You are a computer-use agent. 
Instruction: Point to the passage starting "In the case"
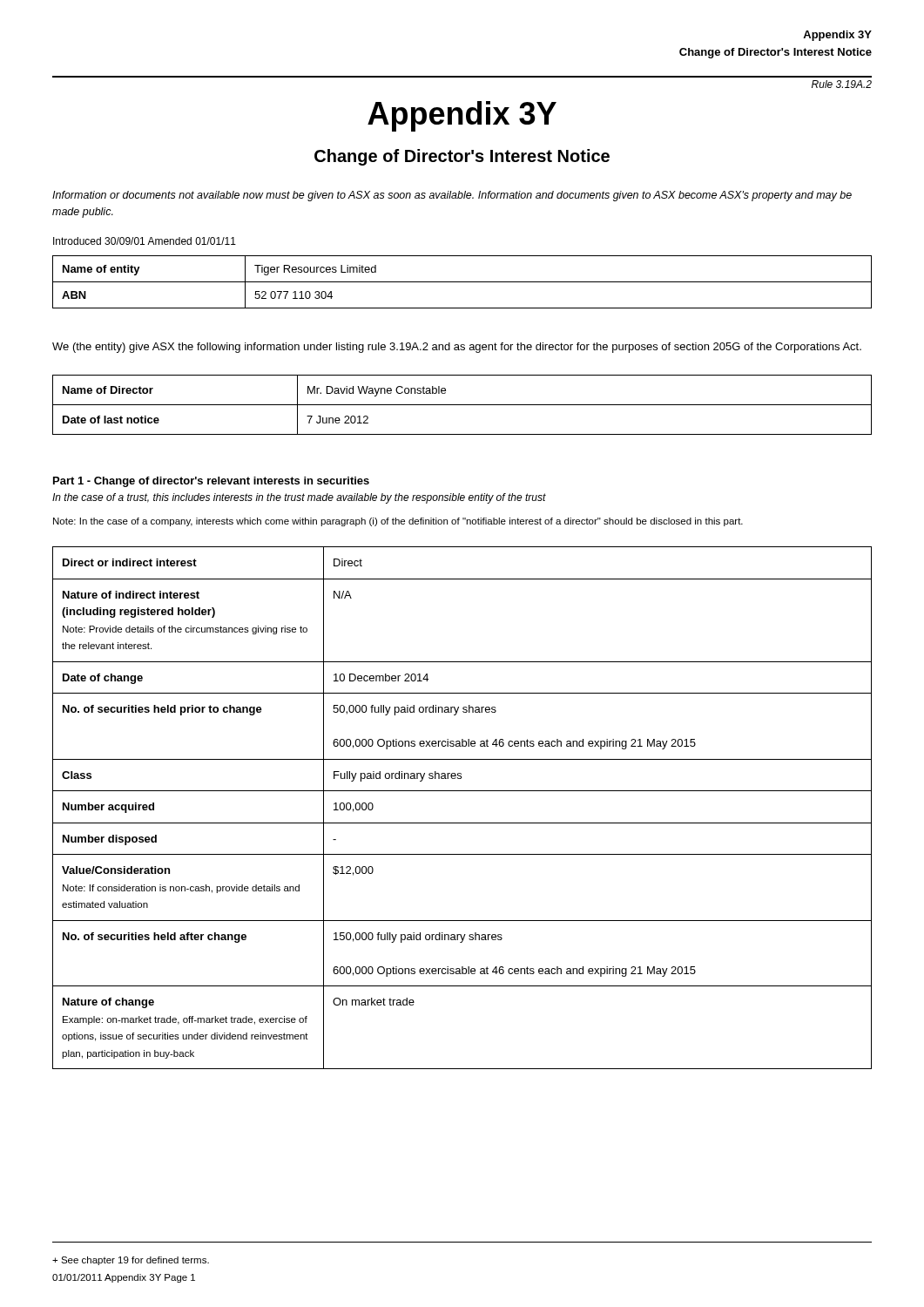(x=299, y=498)
